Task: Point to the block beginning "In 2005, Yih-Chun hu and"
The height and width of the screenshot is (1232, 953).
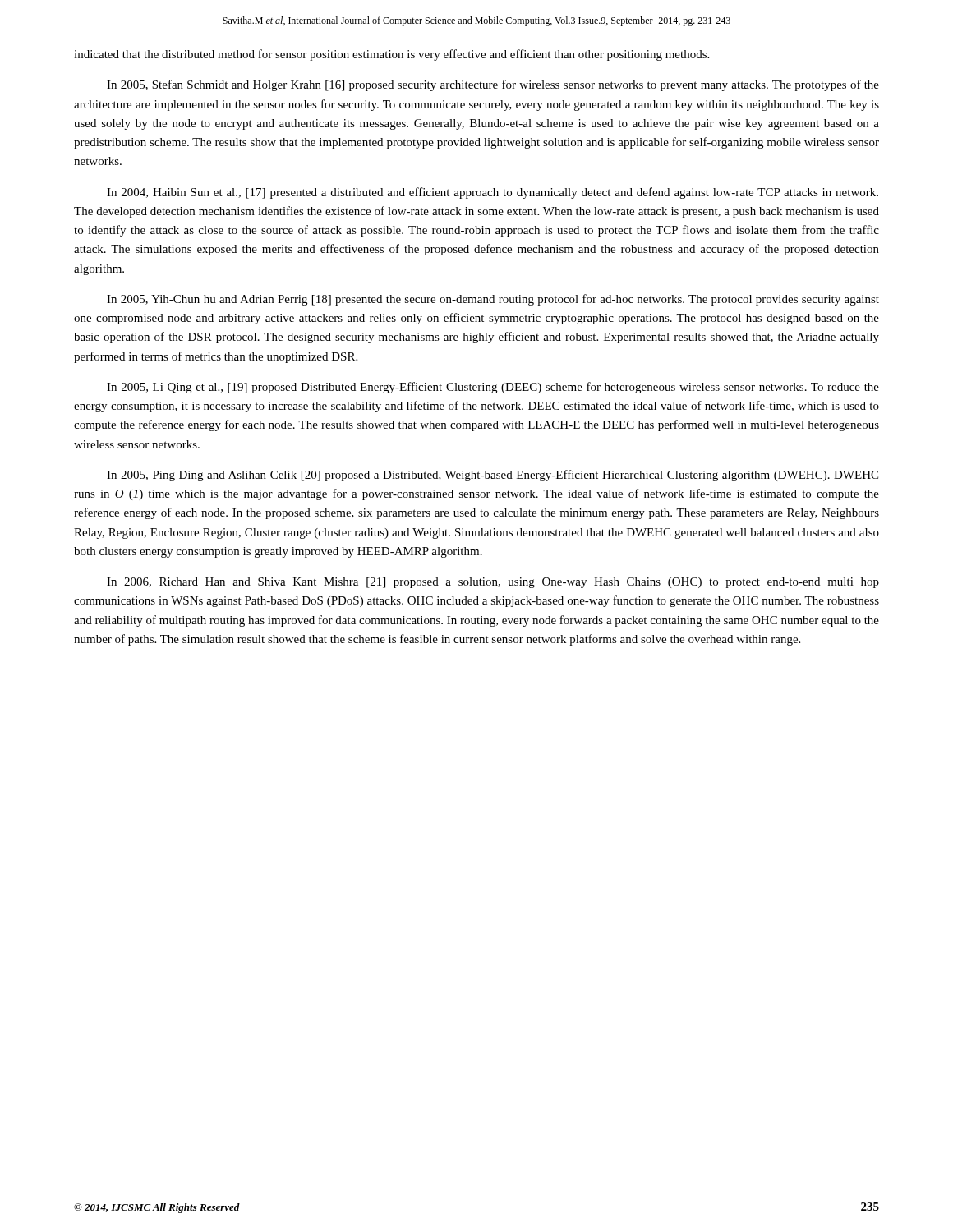Action: pos(476,328)
